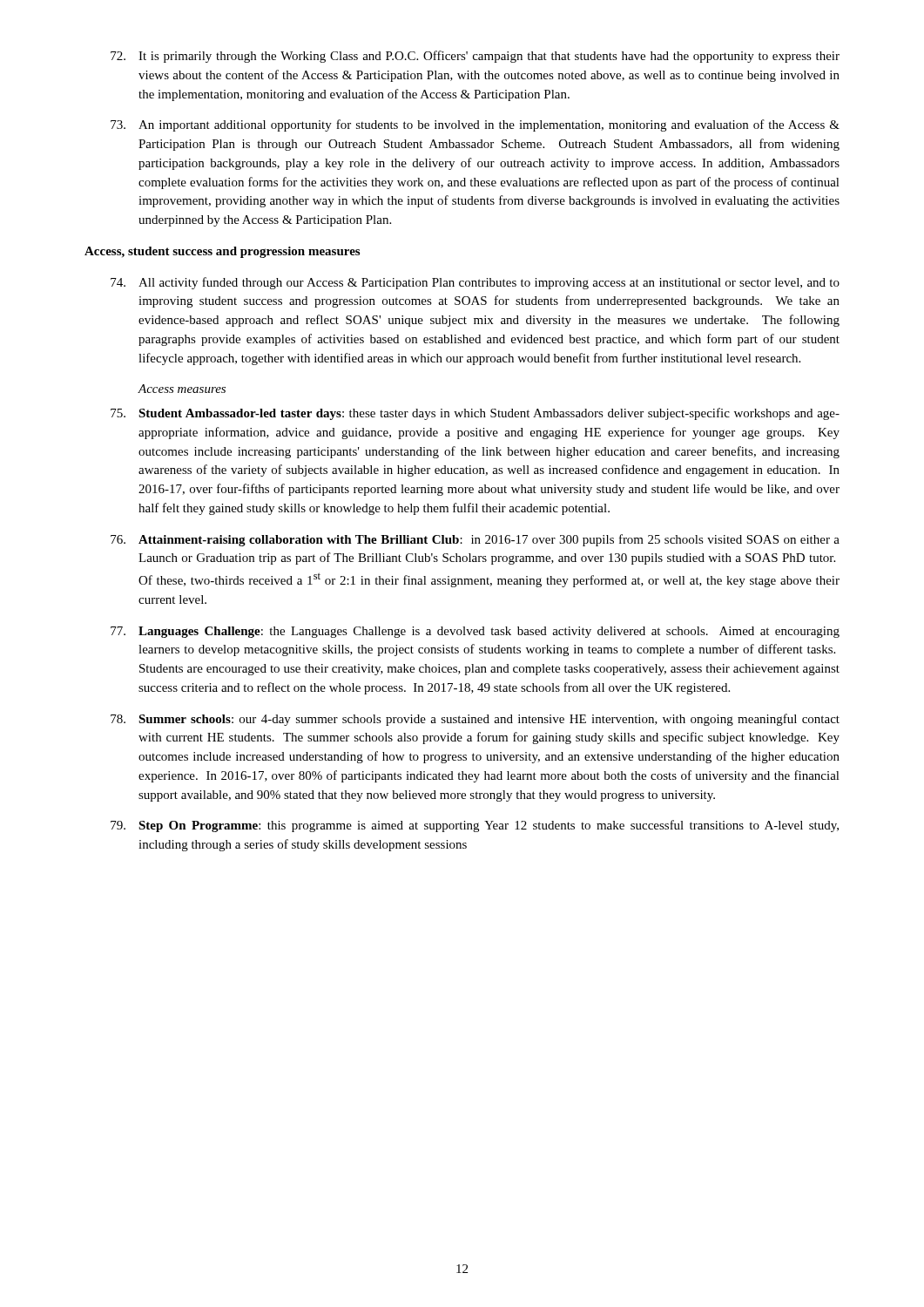This screenshot has height=1307, width=924.
Task: Select the list item with the text "75. Student Ambassador-led taster days: these"
Action: click(x=462, y=461)
